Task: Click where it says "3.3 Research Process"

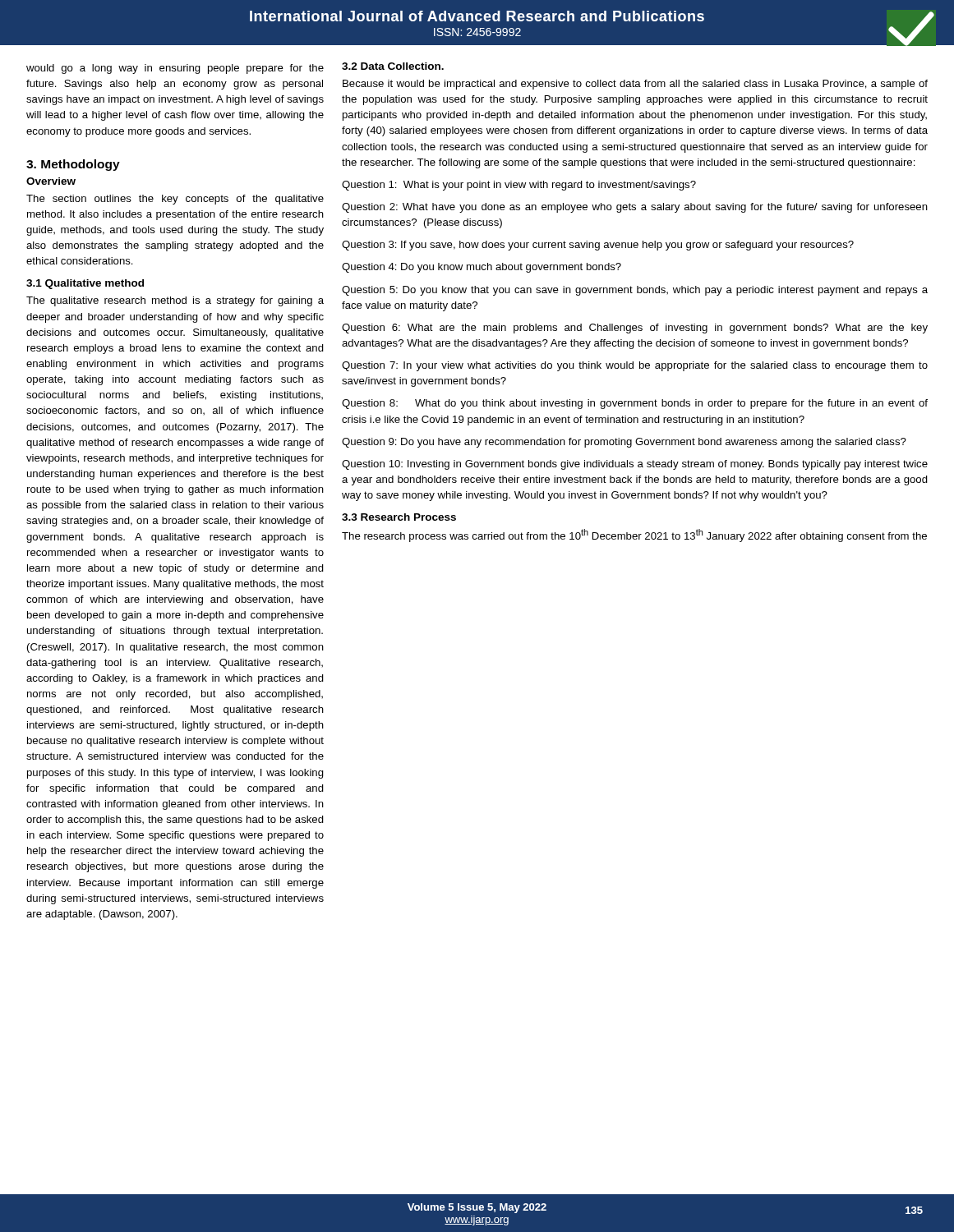Action: [399, 517]
